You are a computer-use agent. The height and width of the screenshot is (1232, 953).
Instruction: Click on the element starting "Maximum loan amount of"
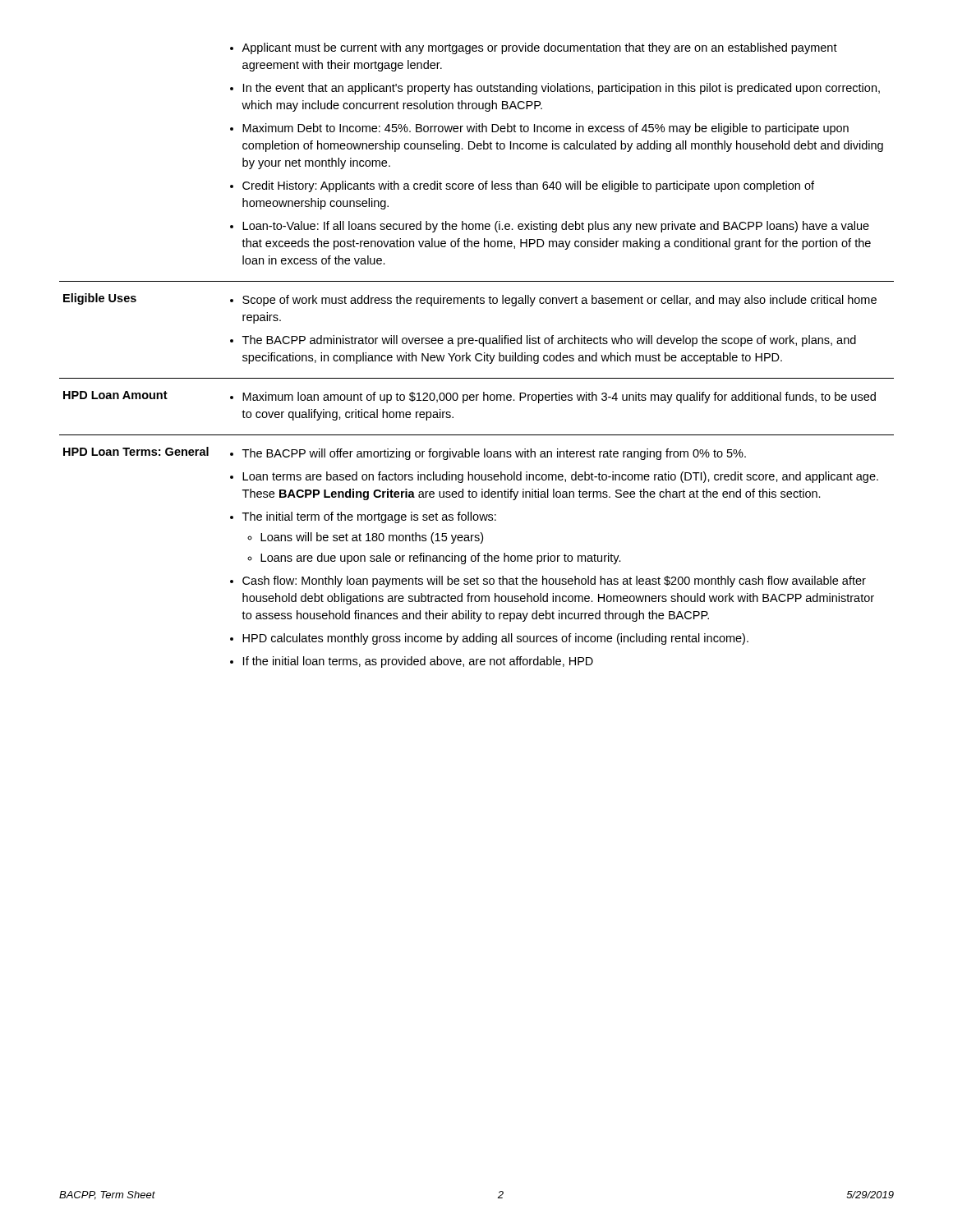(556, 406)
